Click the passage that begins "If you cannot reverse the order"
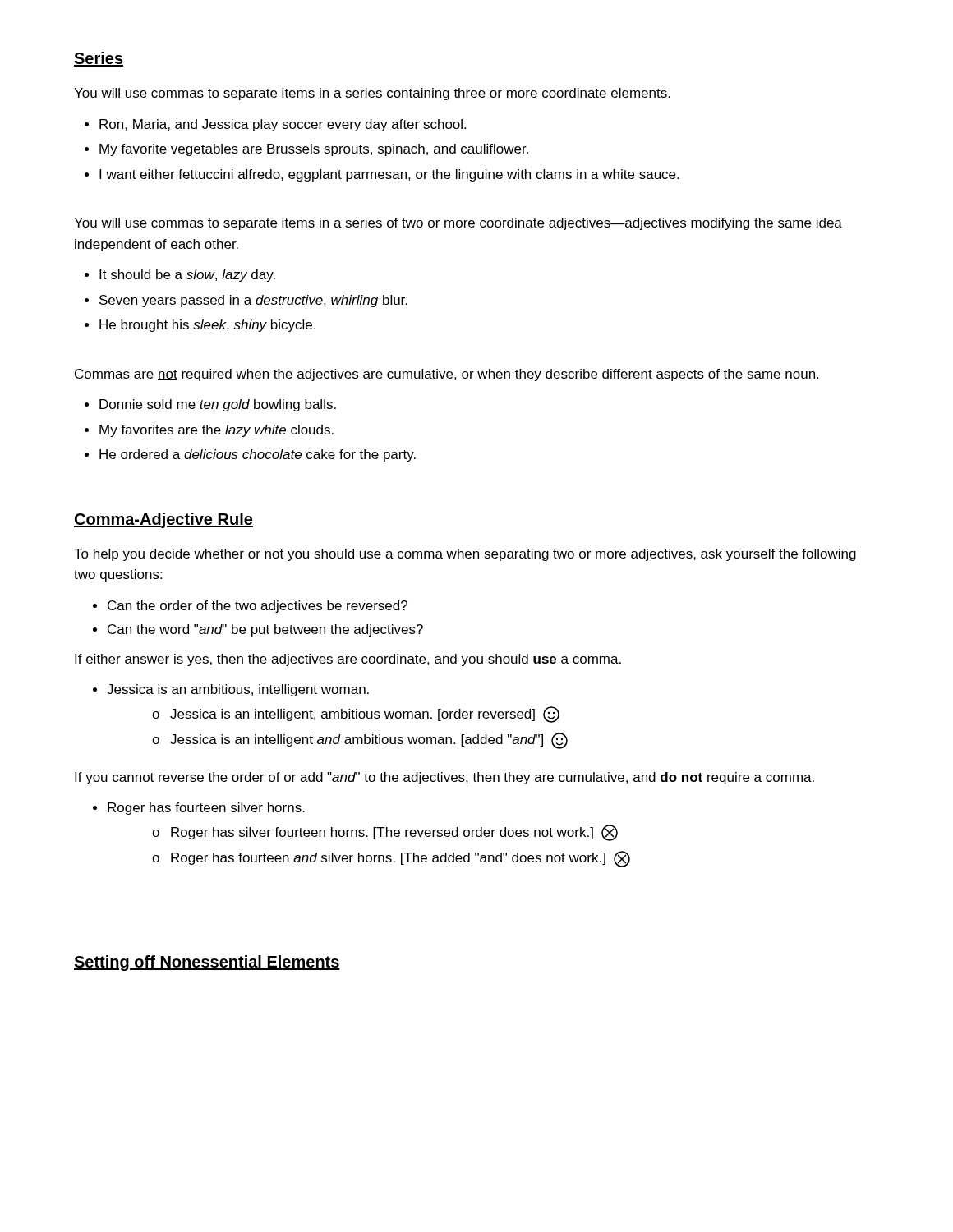The height and width of the screenshot is (1232, 953). click(x=445, y=777)
